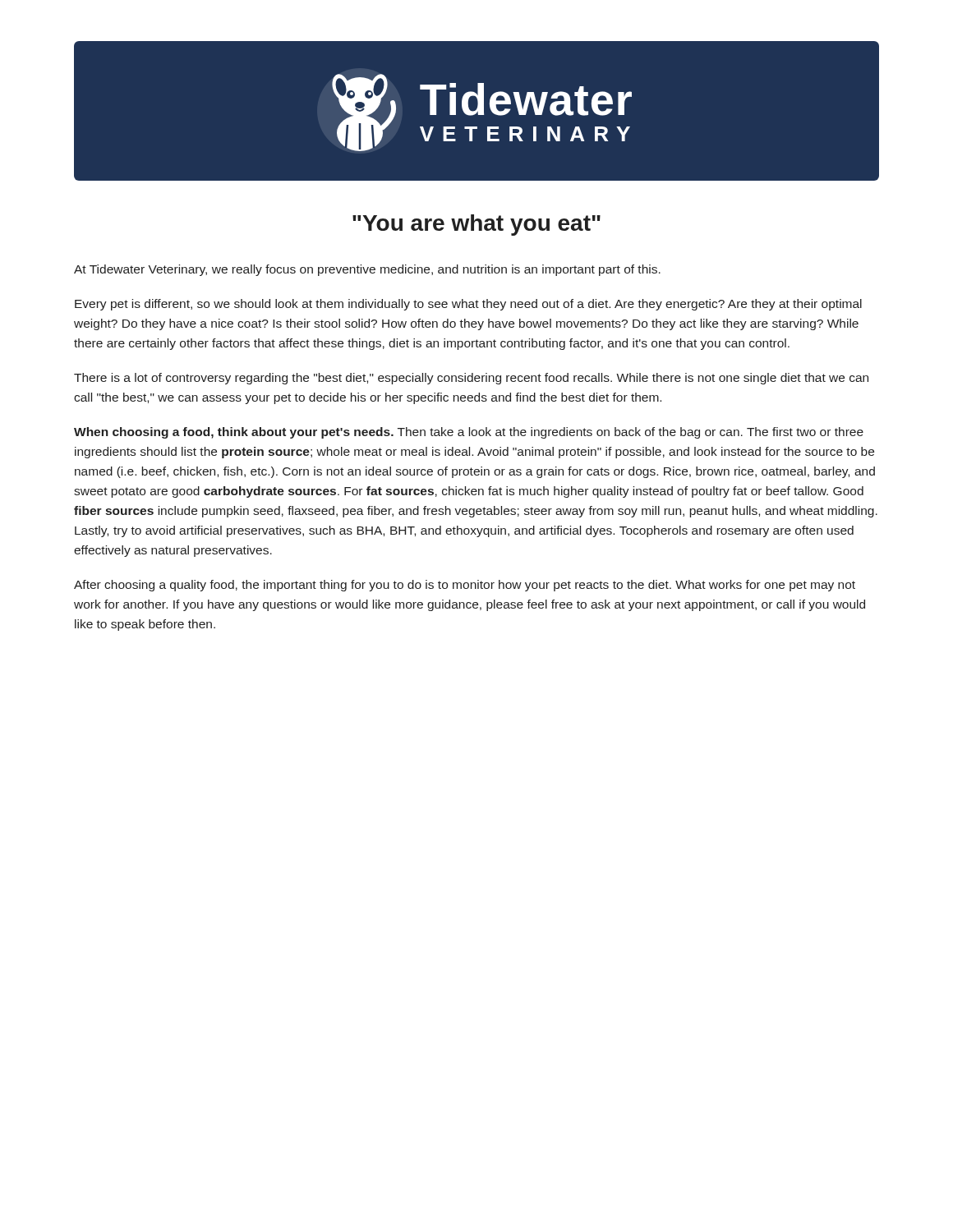Select the block starting "Every pet is different, so we"
Image resolution: width=953 pixels, height=1232 pixels.
coord(468,323)
